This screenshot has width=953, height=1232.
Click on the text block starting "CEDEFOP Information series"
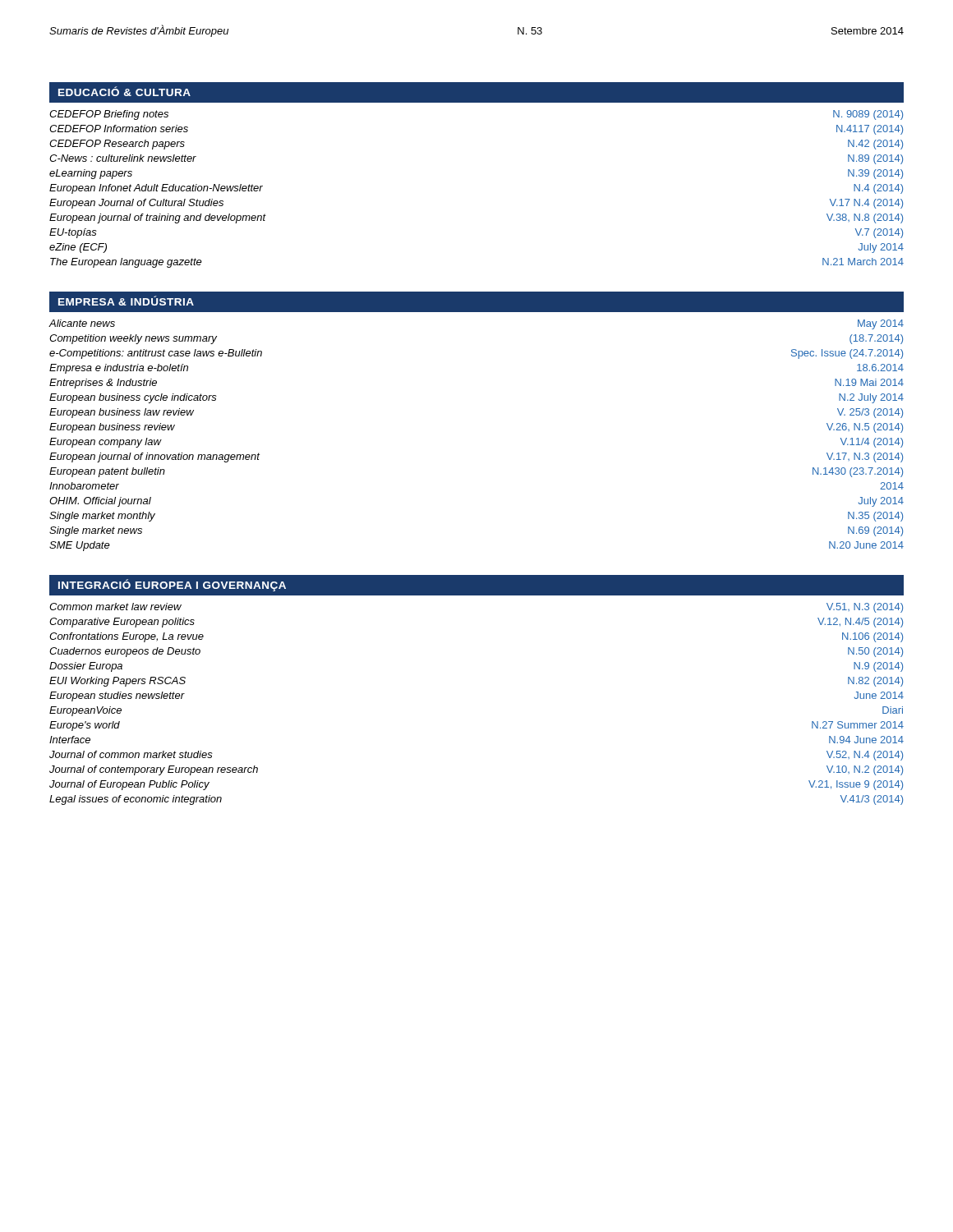(x=123, y=129)
